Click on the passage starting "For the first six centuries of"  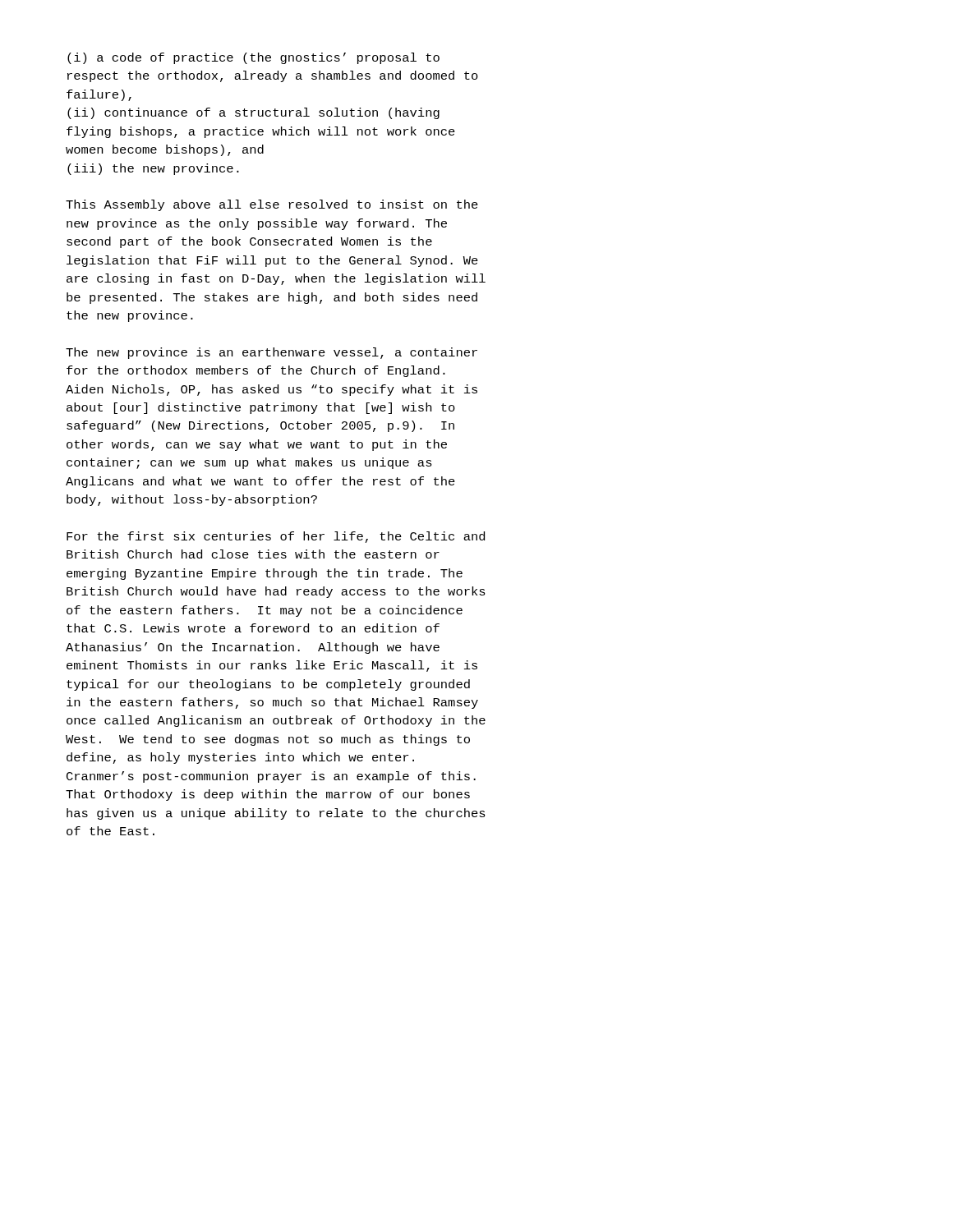coord(276,685)
